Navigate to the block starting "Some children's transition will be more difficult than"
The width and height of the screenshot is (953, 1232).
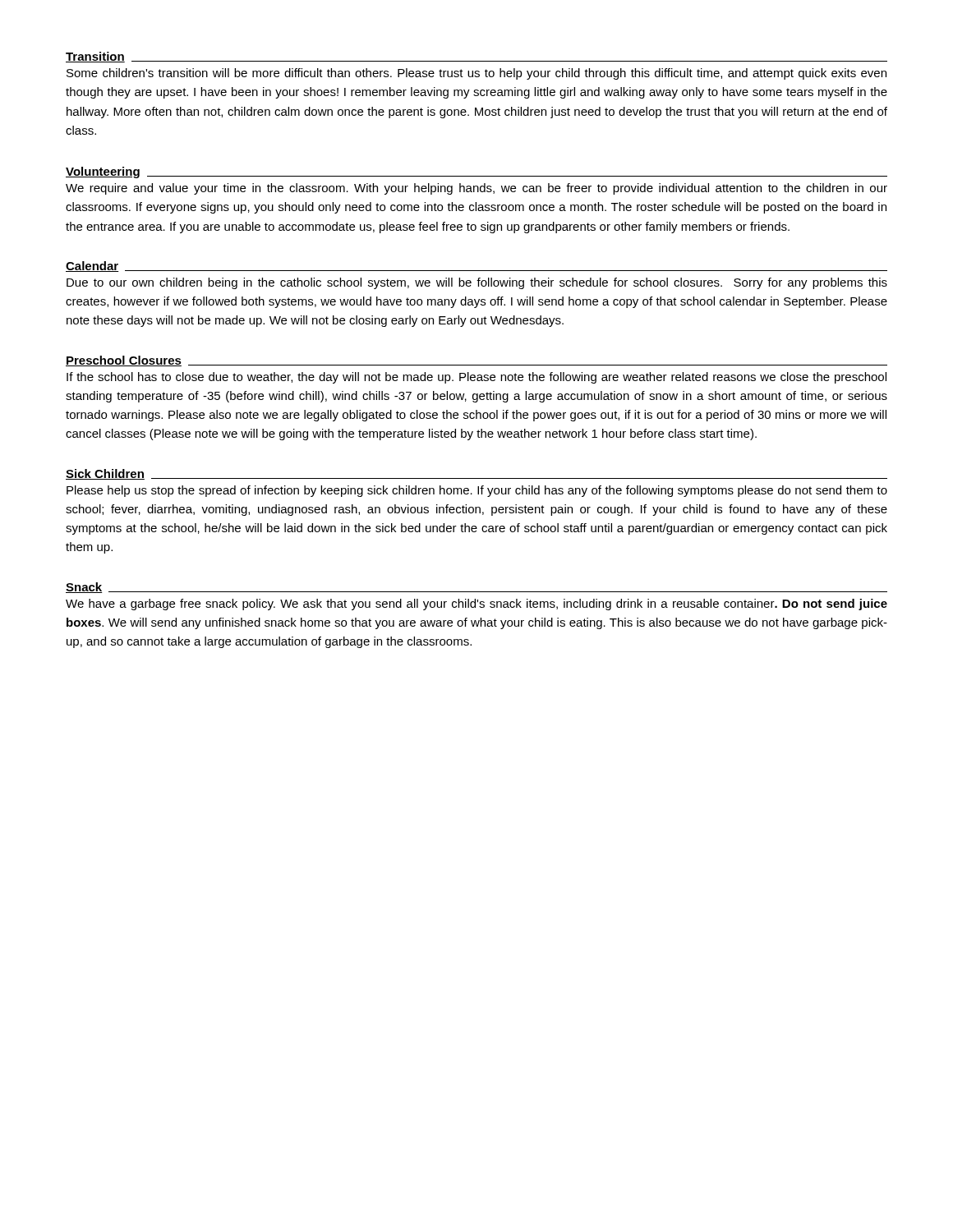coord(476,101)
